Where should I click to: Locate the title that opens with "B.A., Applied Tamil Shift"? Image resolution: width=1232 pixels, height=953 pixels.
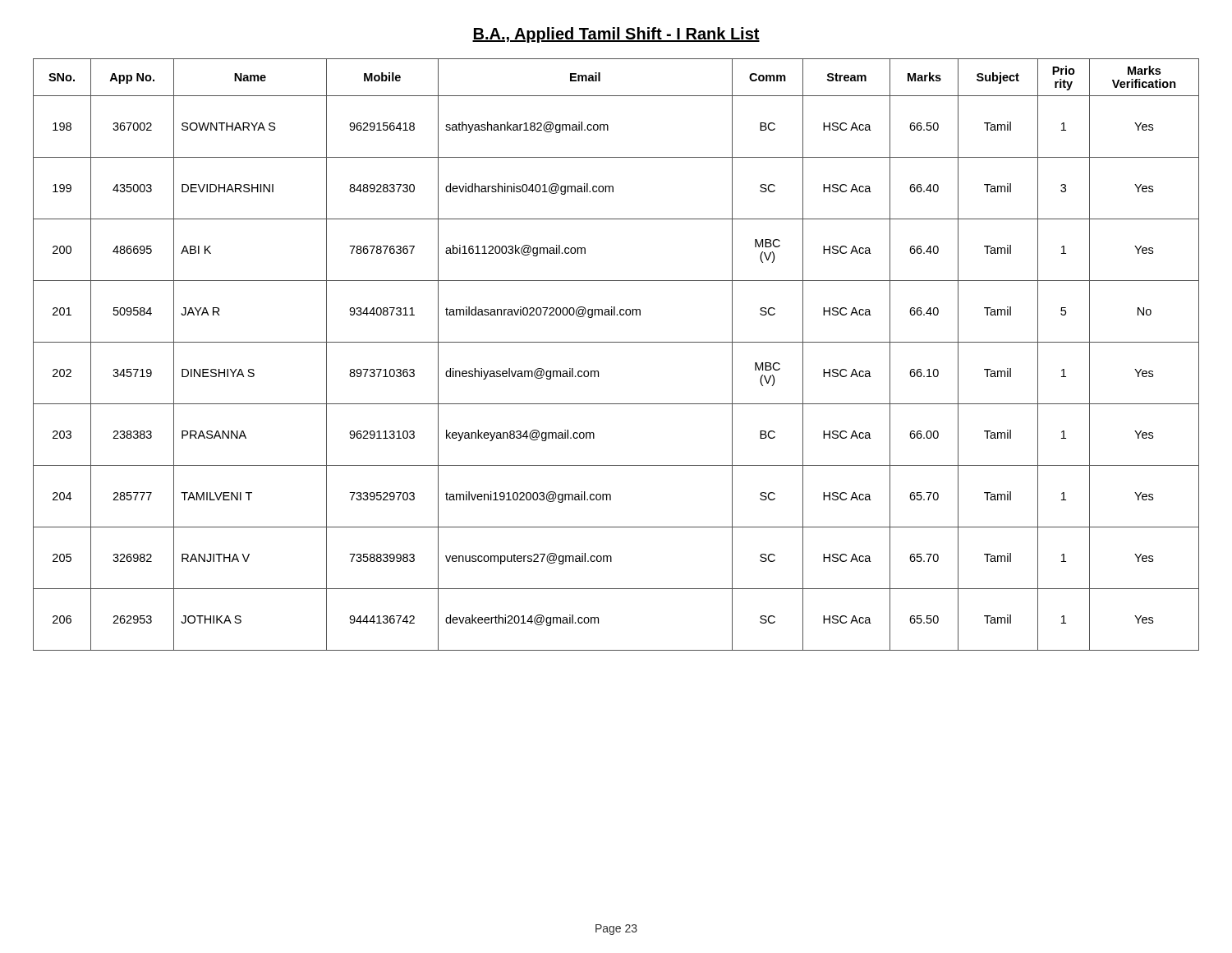tap(616, 34)
